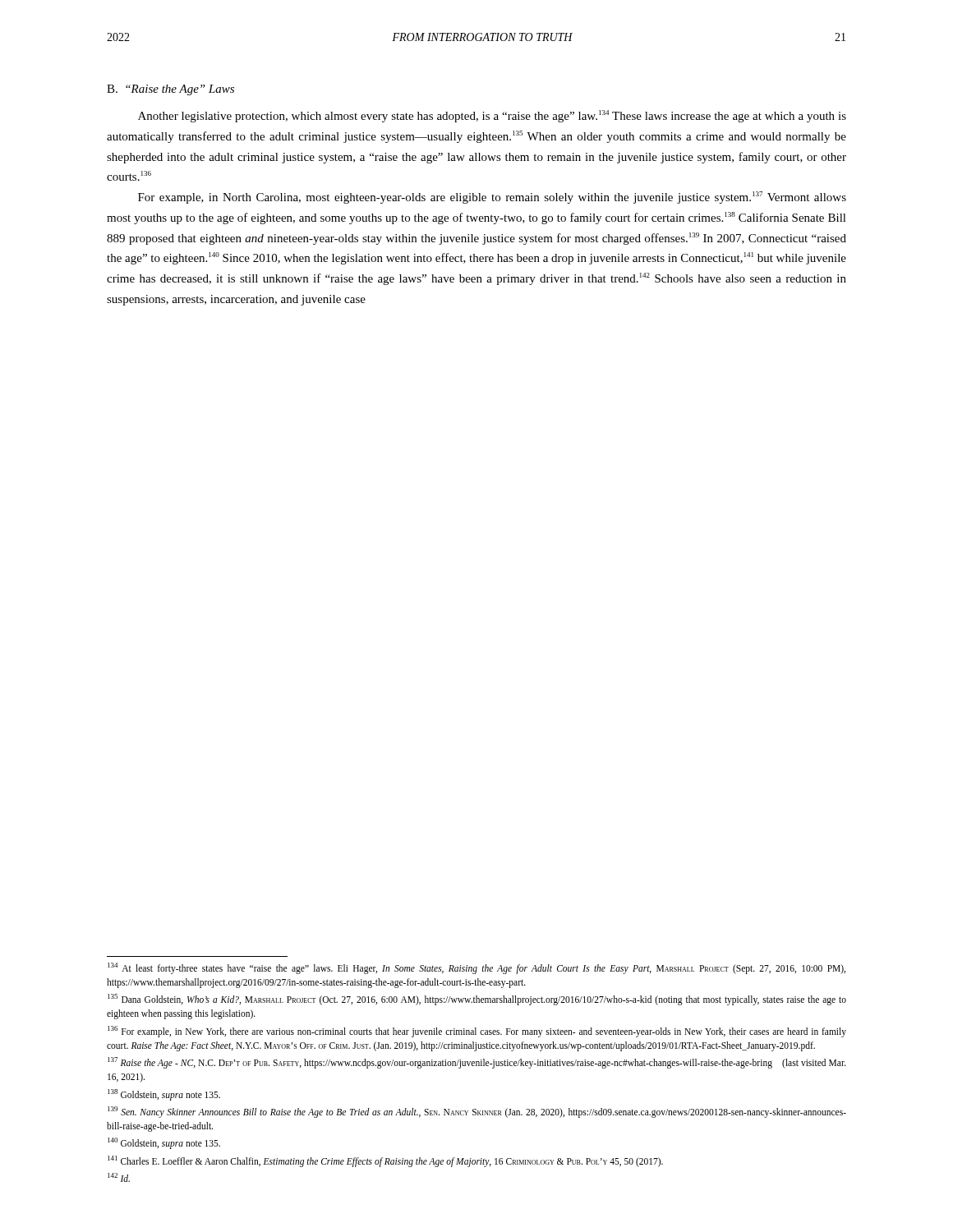
Task: Navigate to the text starting "B. “Raise the Age” Laws"
Action: pos(171,89)
